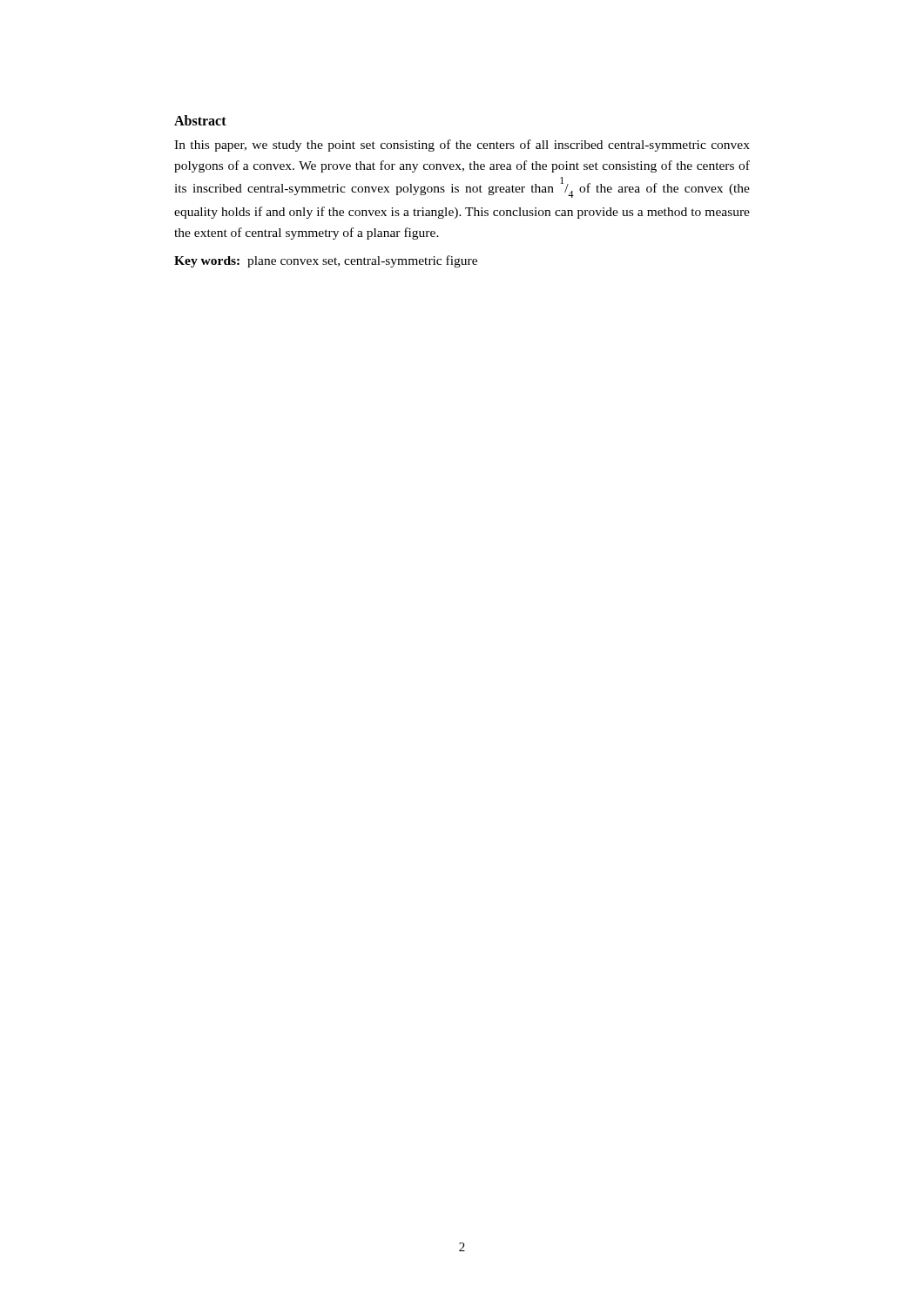
Task: Where is the passage that starts "In this paper, we study the"?
Action: click(x=462, y=188)
